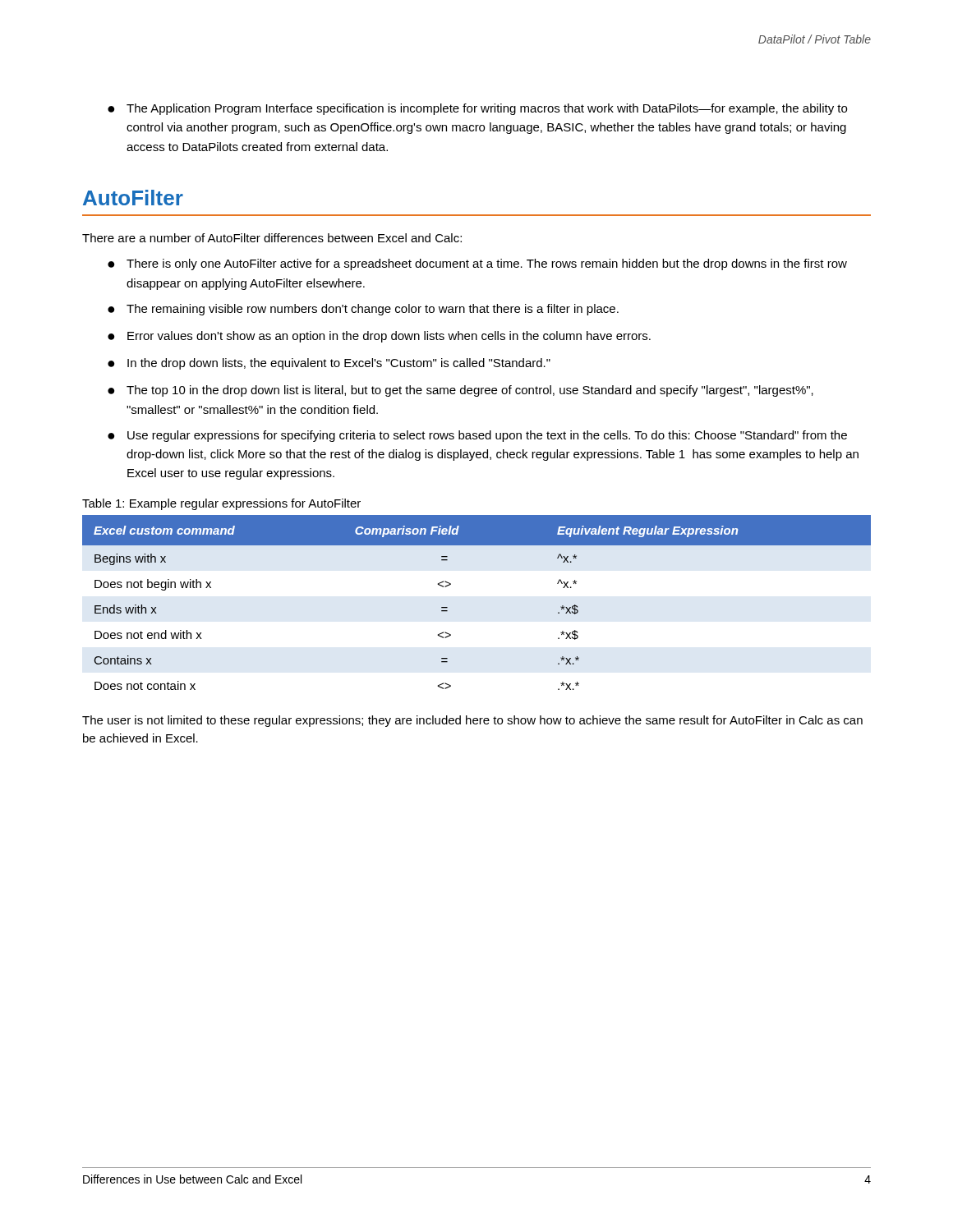
Task: Where is the passage that starts "● The remaining visible"?
Action: point(489,309)
